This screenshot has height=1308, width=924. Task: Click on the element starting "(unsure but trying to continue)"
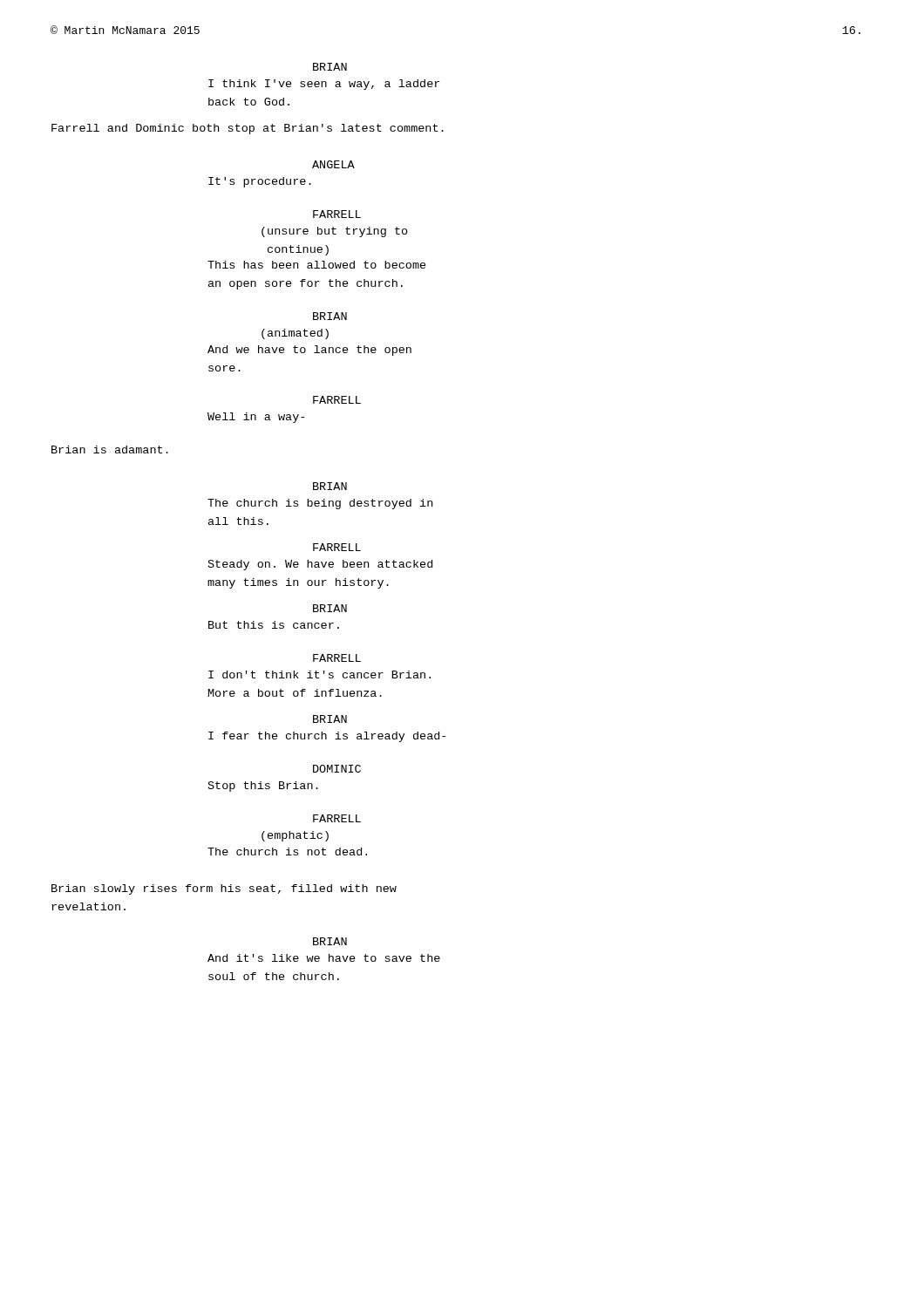tap(334, 241)
